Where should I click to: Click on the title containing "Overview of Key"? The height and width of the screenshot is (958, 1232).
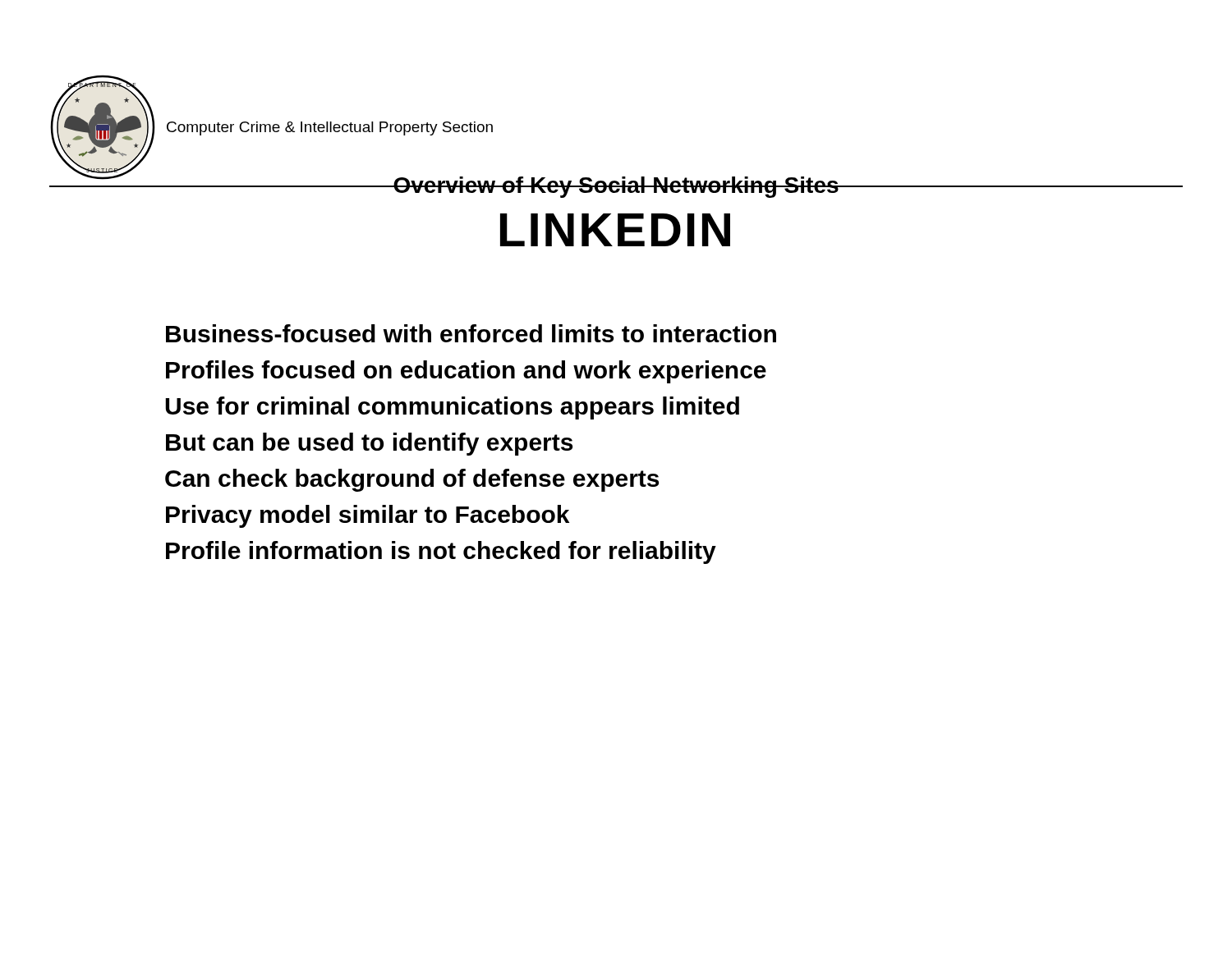point(616,215)
